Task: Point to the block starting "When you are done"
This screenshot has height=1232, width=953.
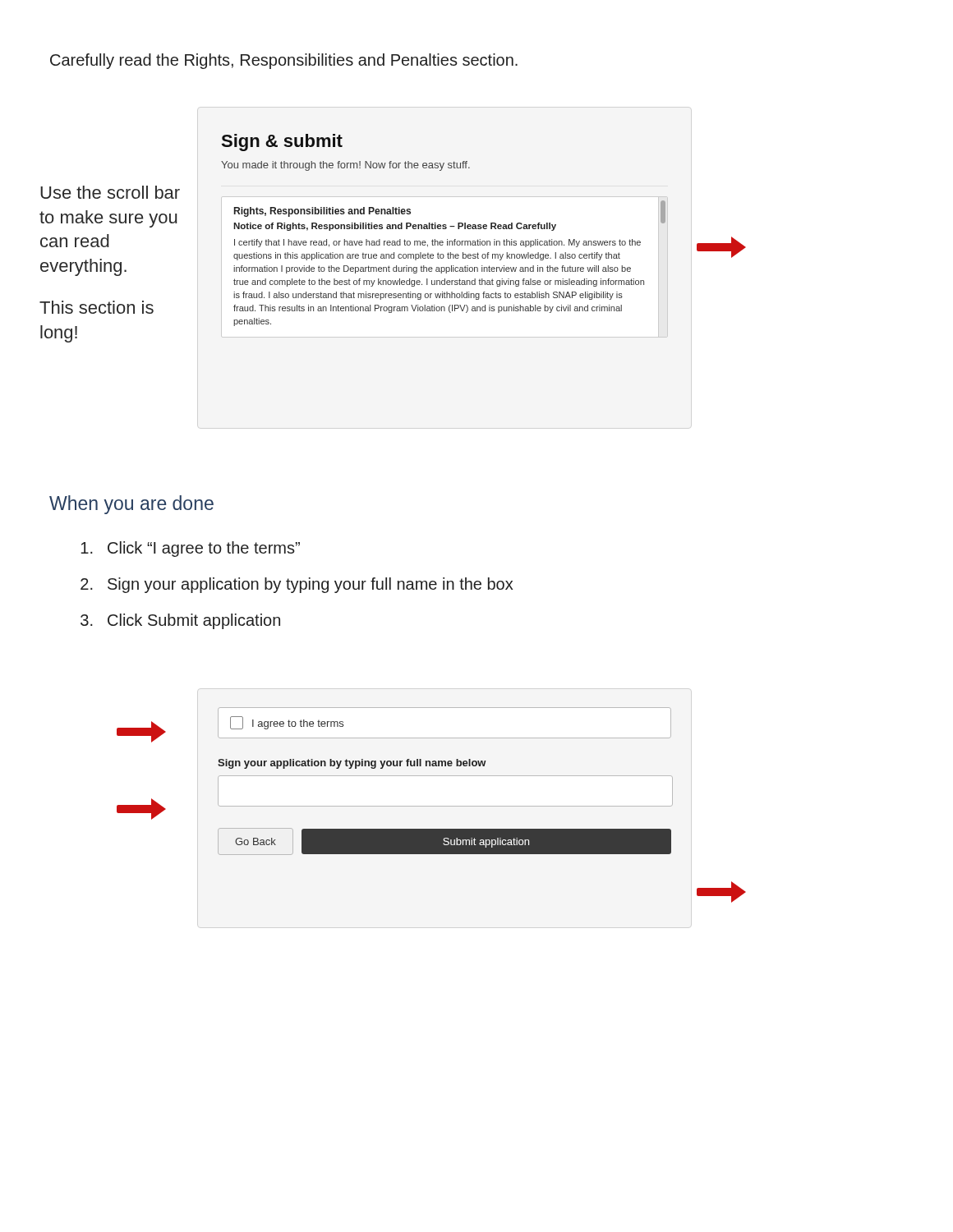Action: coord(132,503)
